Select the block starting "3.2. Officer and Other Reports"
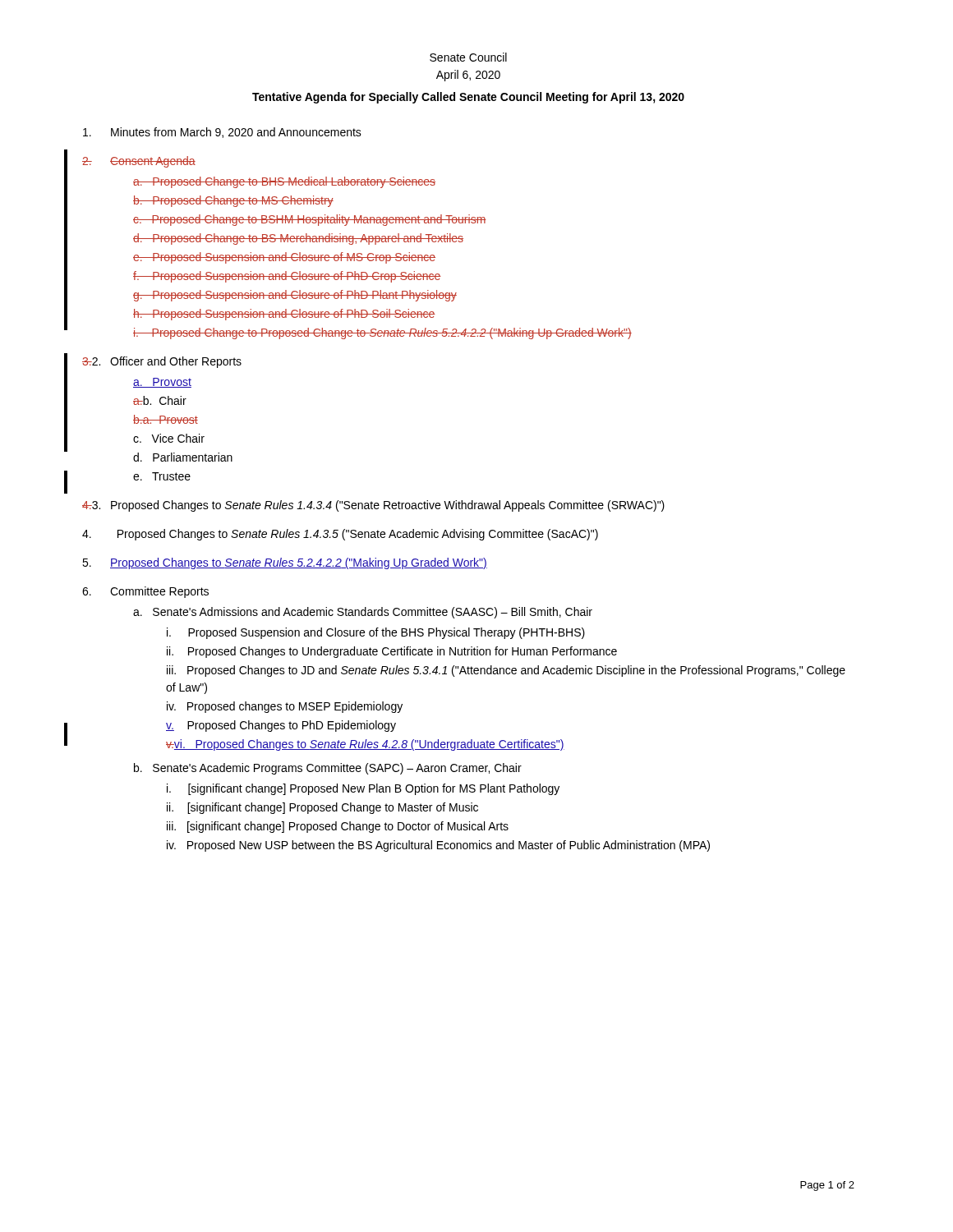The width and height of the screenshot is (953, 1232). 162,362
